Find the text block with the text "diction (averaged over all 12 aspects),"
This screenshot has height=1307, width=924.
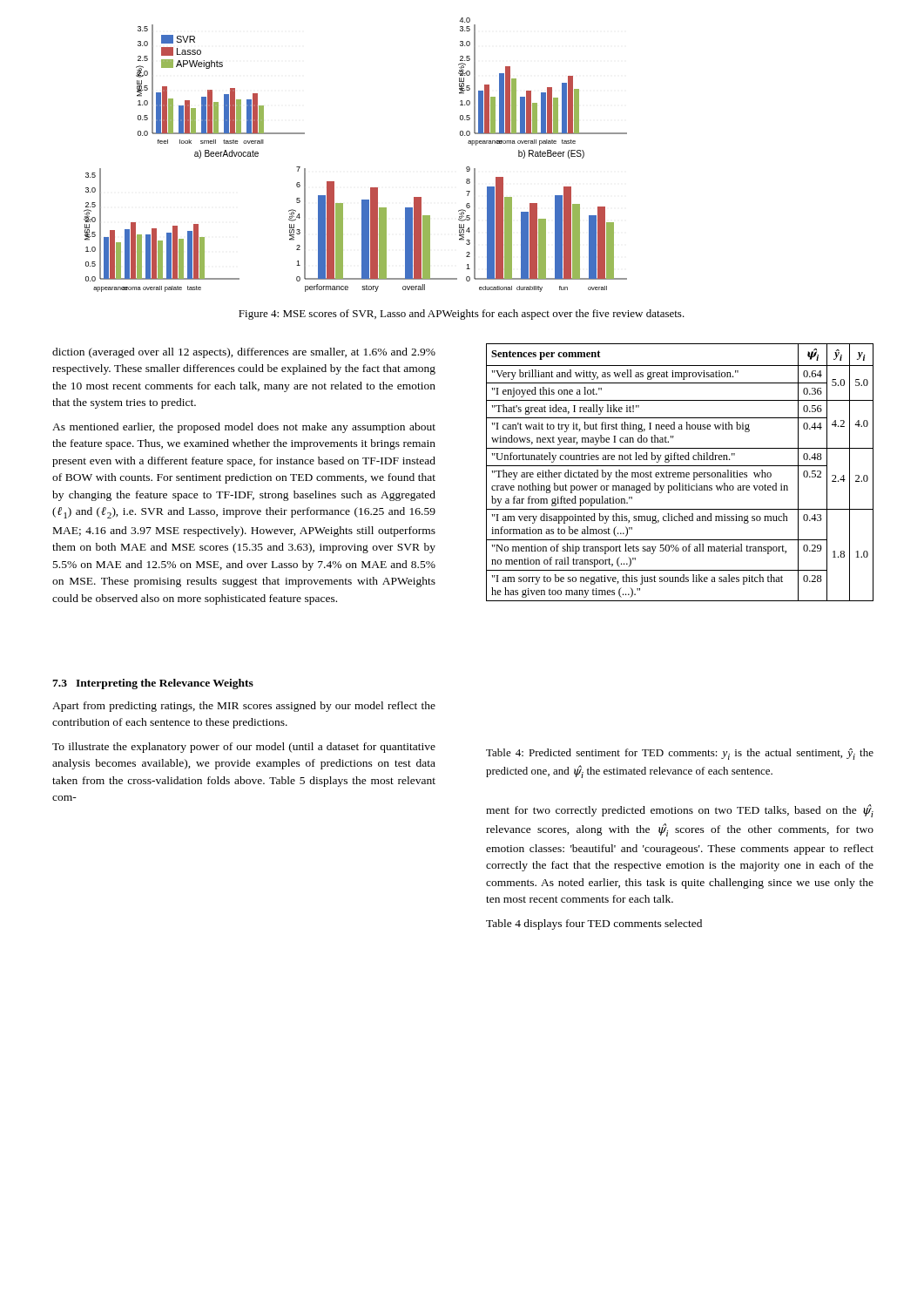pyautogui.click(x=244, y=475)
